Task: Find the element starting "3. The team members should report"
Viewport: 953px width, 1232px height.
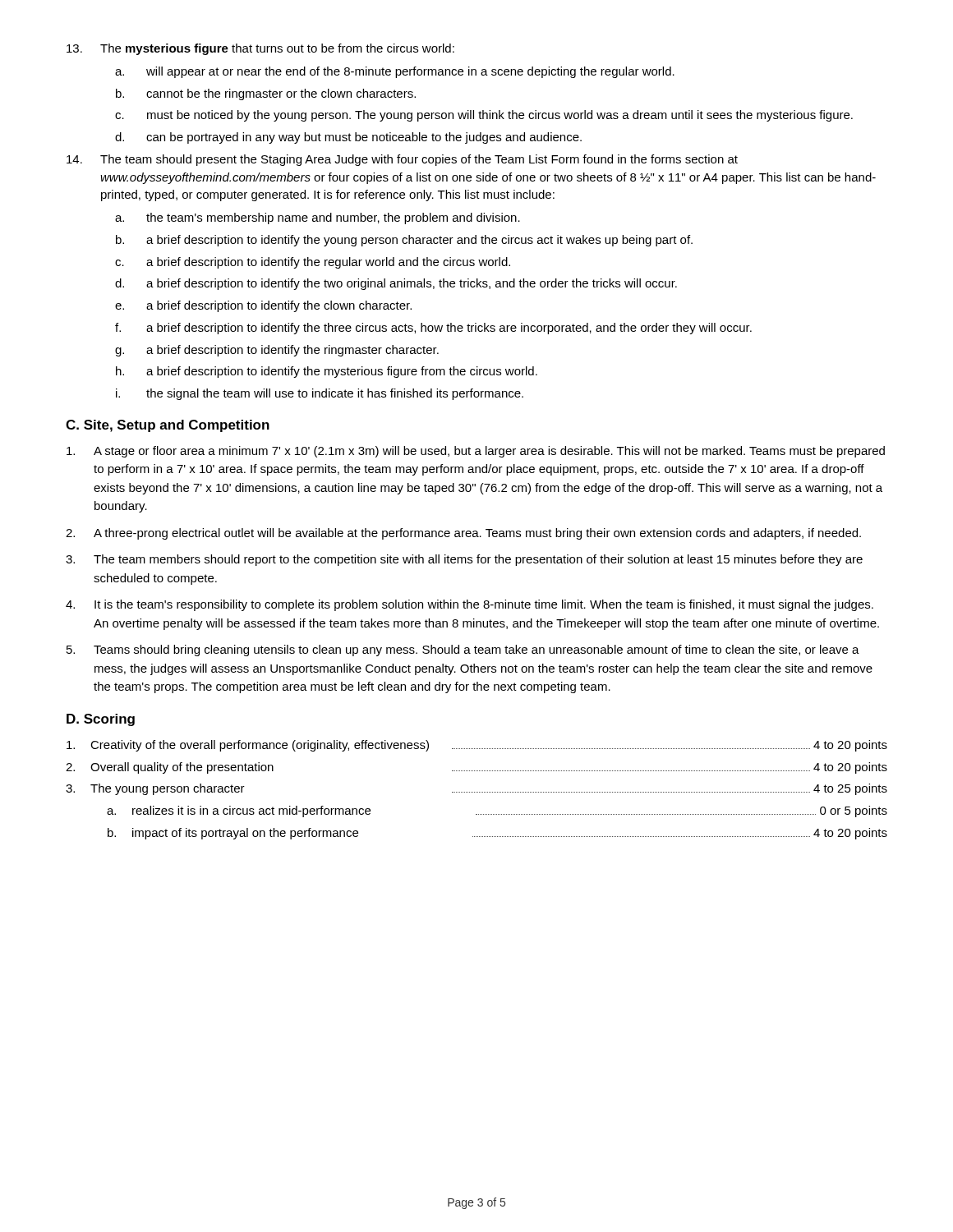Action: pos(476,569)
